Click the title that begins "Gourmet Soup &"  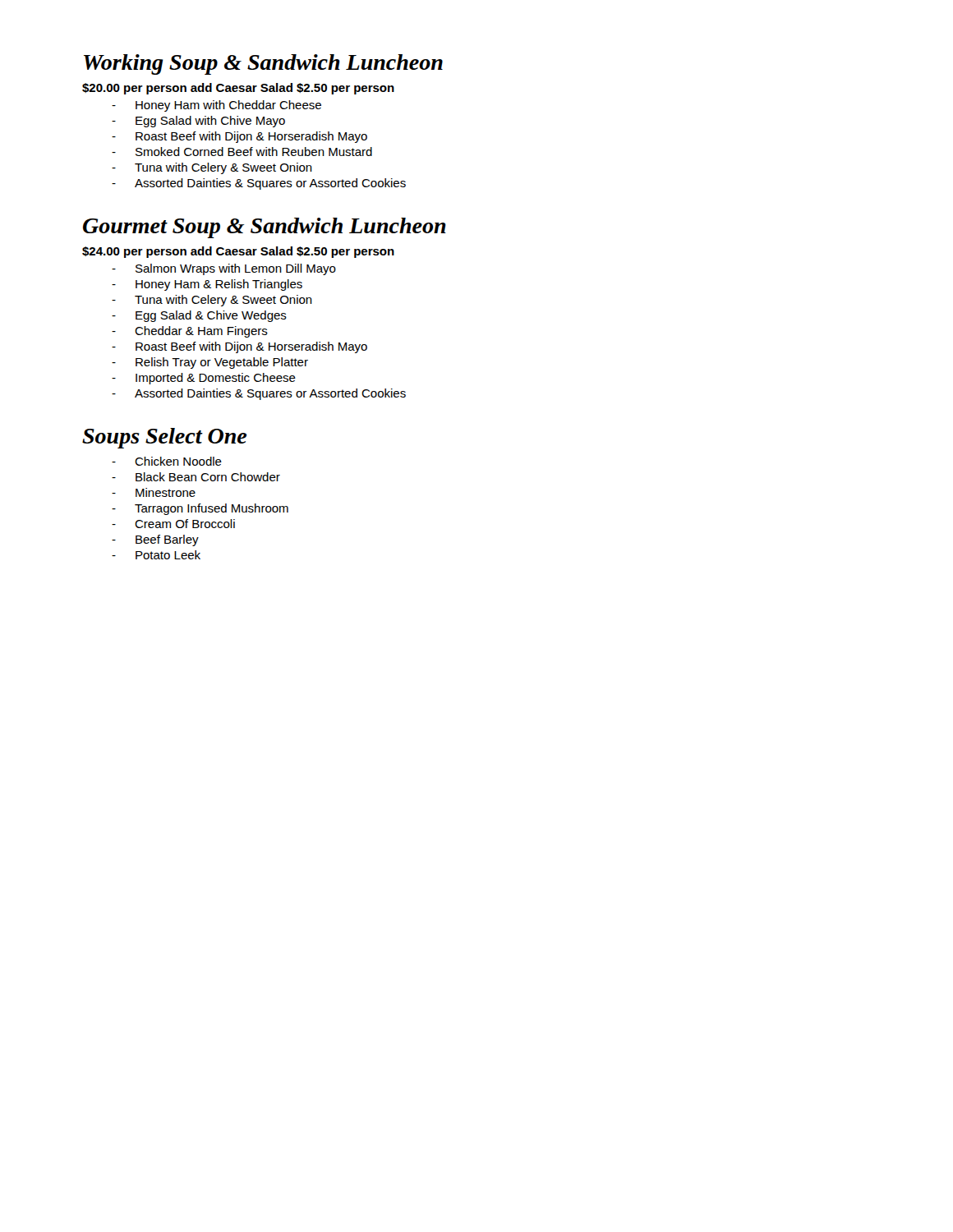(265, 228)
